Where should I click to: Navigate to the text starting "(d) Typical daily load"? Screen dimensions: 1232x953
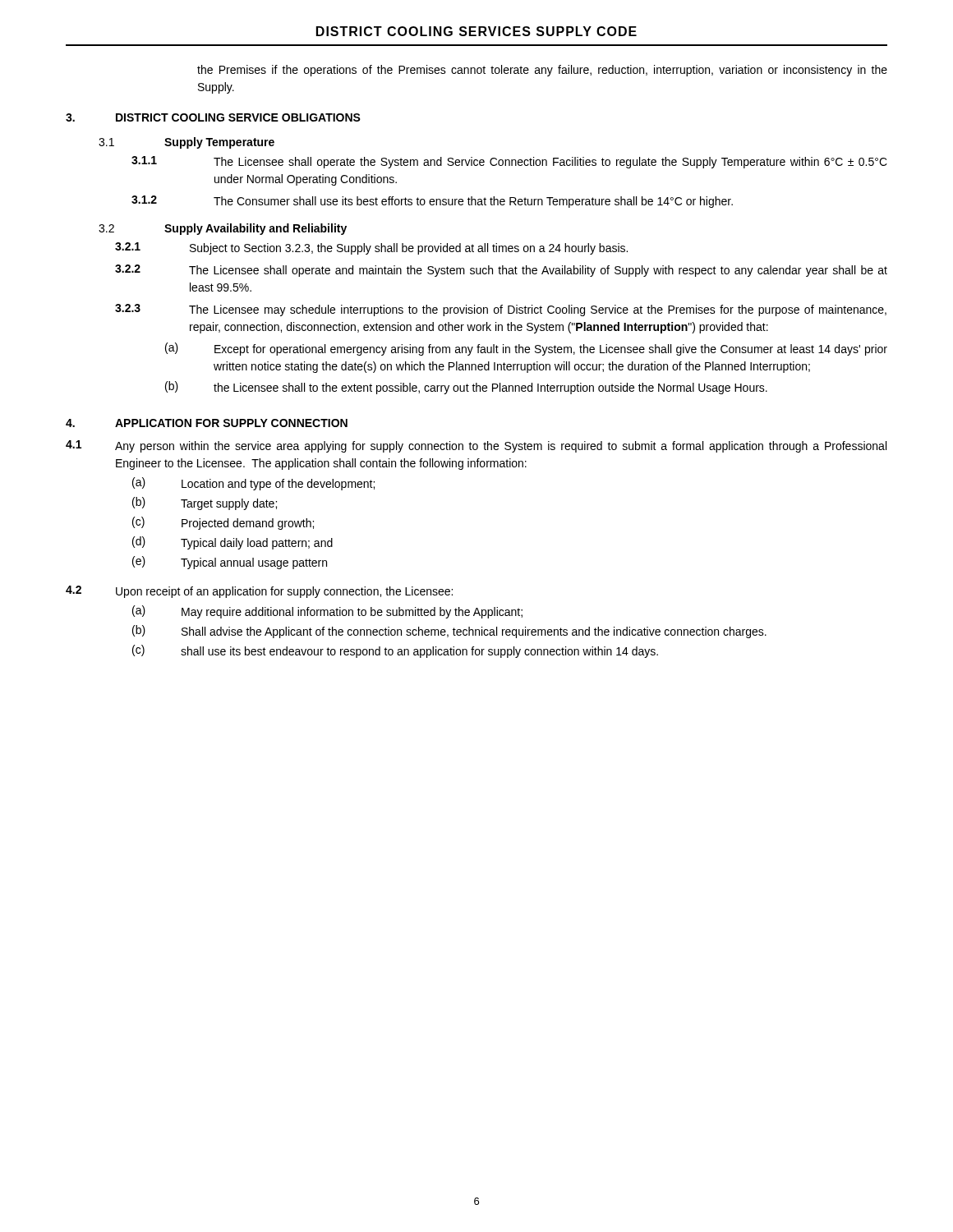click(x=199, y=543)
